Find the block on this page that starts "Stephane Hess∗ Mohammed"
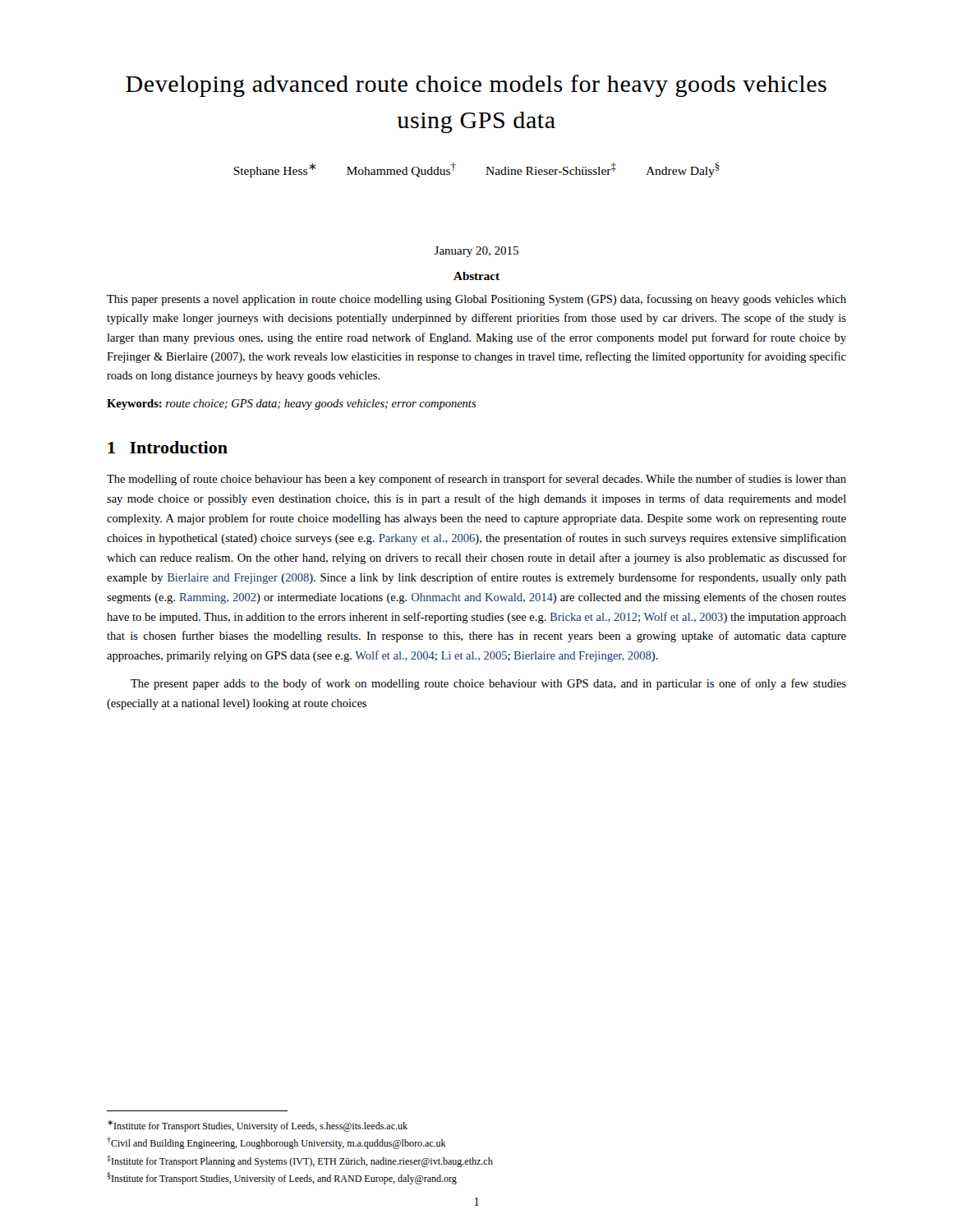 476,169
